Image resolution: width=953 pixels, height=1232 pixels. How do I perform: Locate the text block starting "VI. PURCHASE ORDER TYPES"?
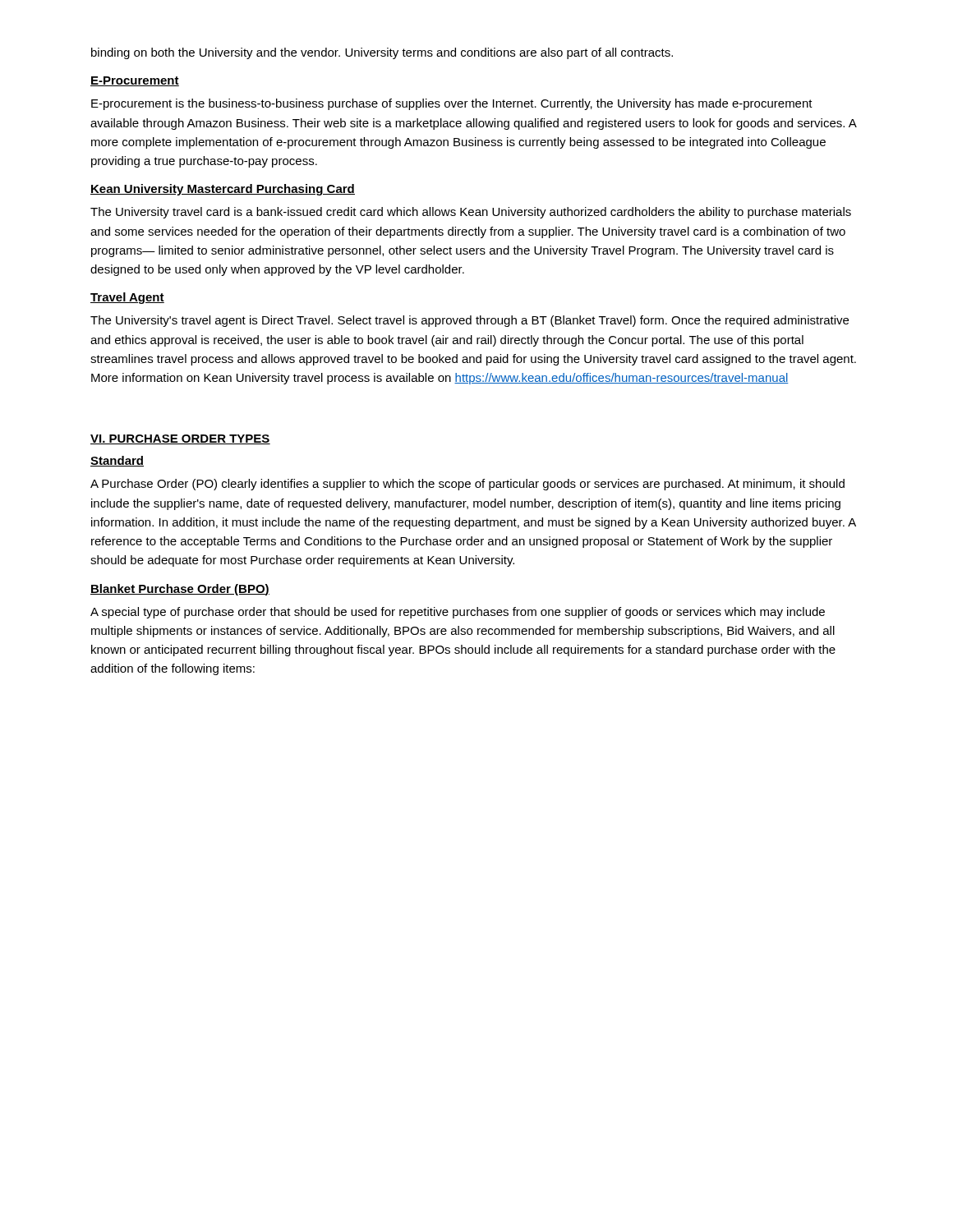(180, 438)
